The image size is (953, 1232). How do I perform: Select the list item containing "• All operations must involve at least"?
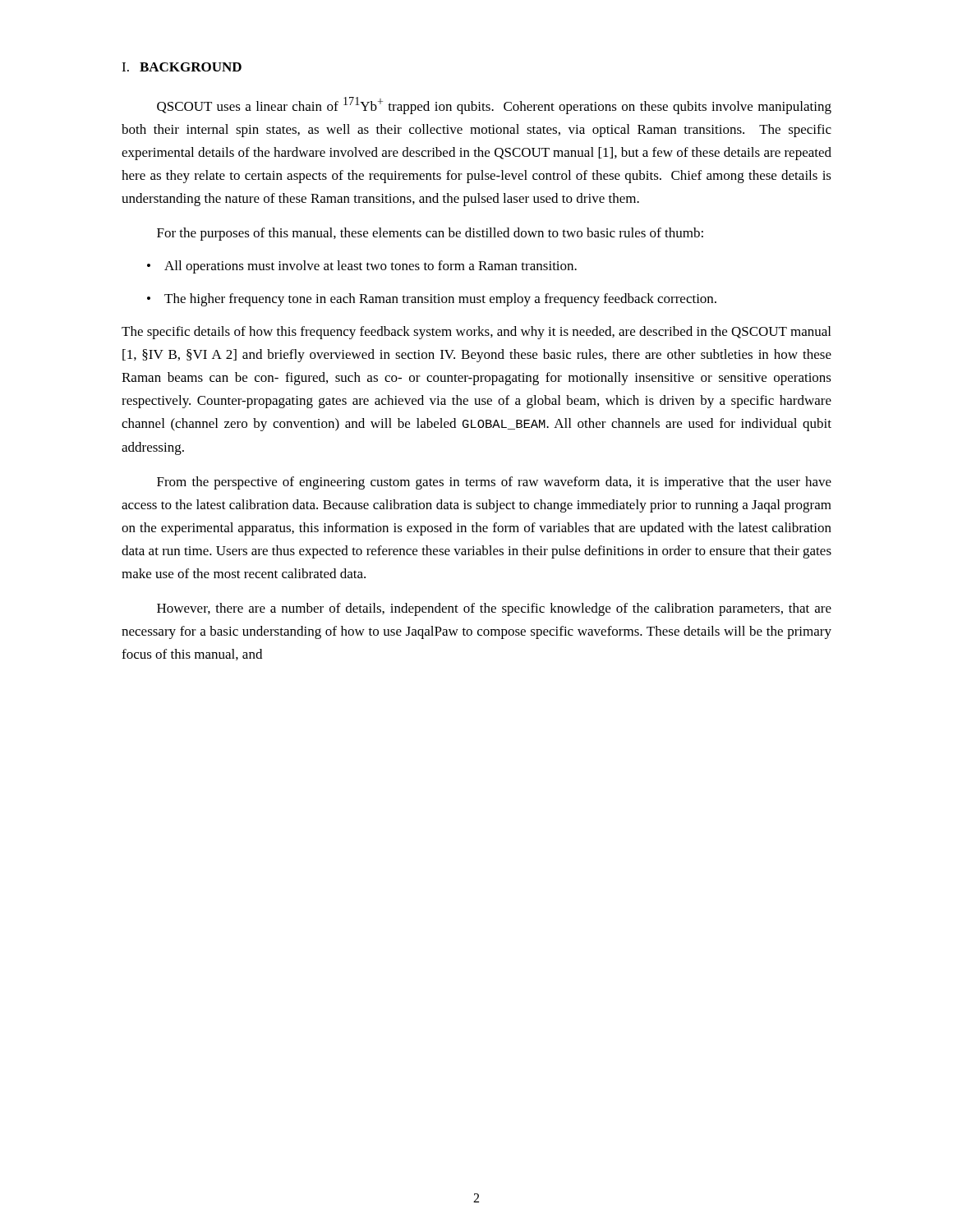tap(489, 266)
